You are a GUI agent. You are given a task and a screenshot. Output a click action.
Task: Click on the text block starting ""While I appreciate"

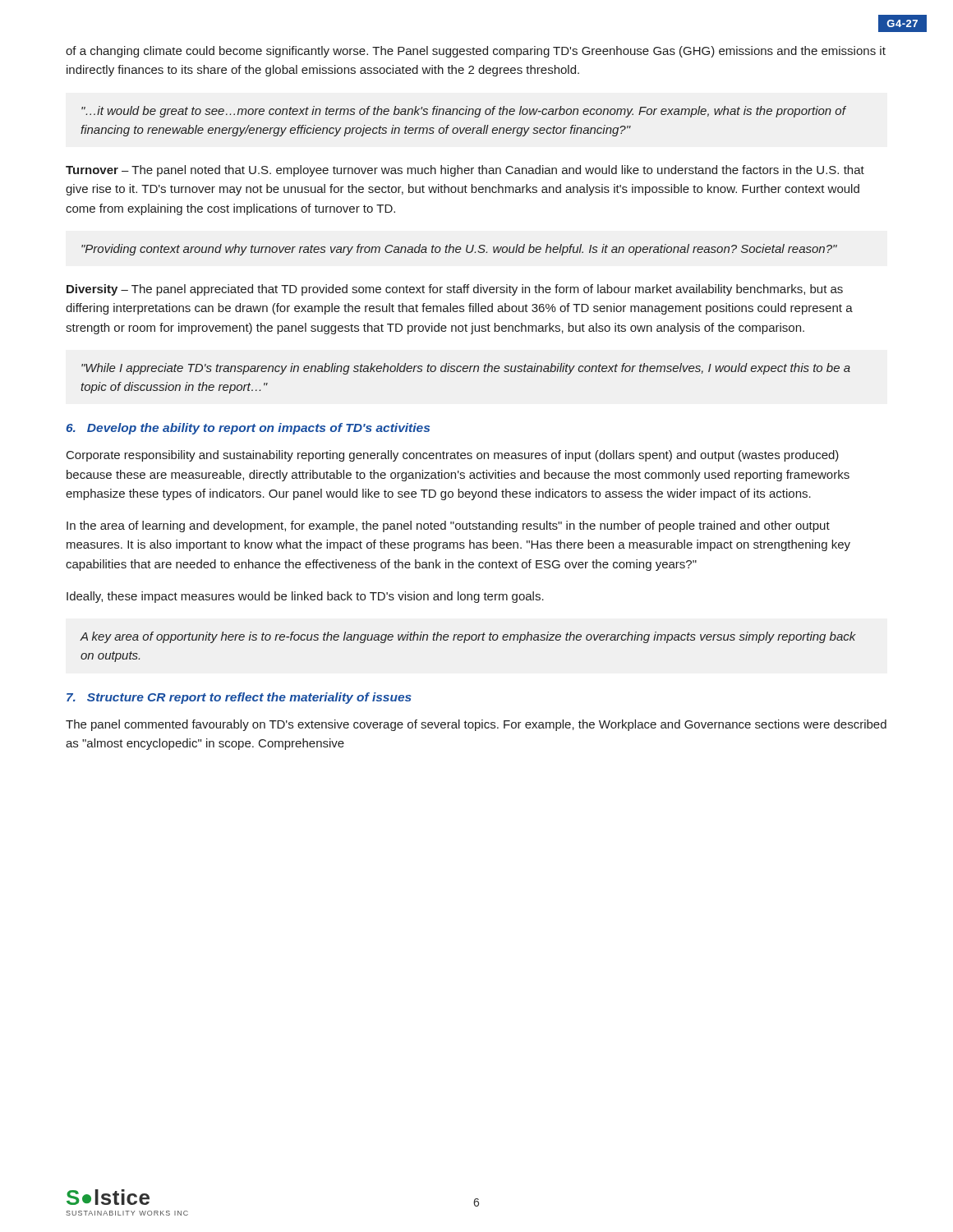click(x=465, y=377)
